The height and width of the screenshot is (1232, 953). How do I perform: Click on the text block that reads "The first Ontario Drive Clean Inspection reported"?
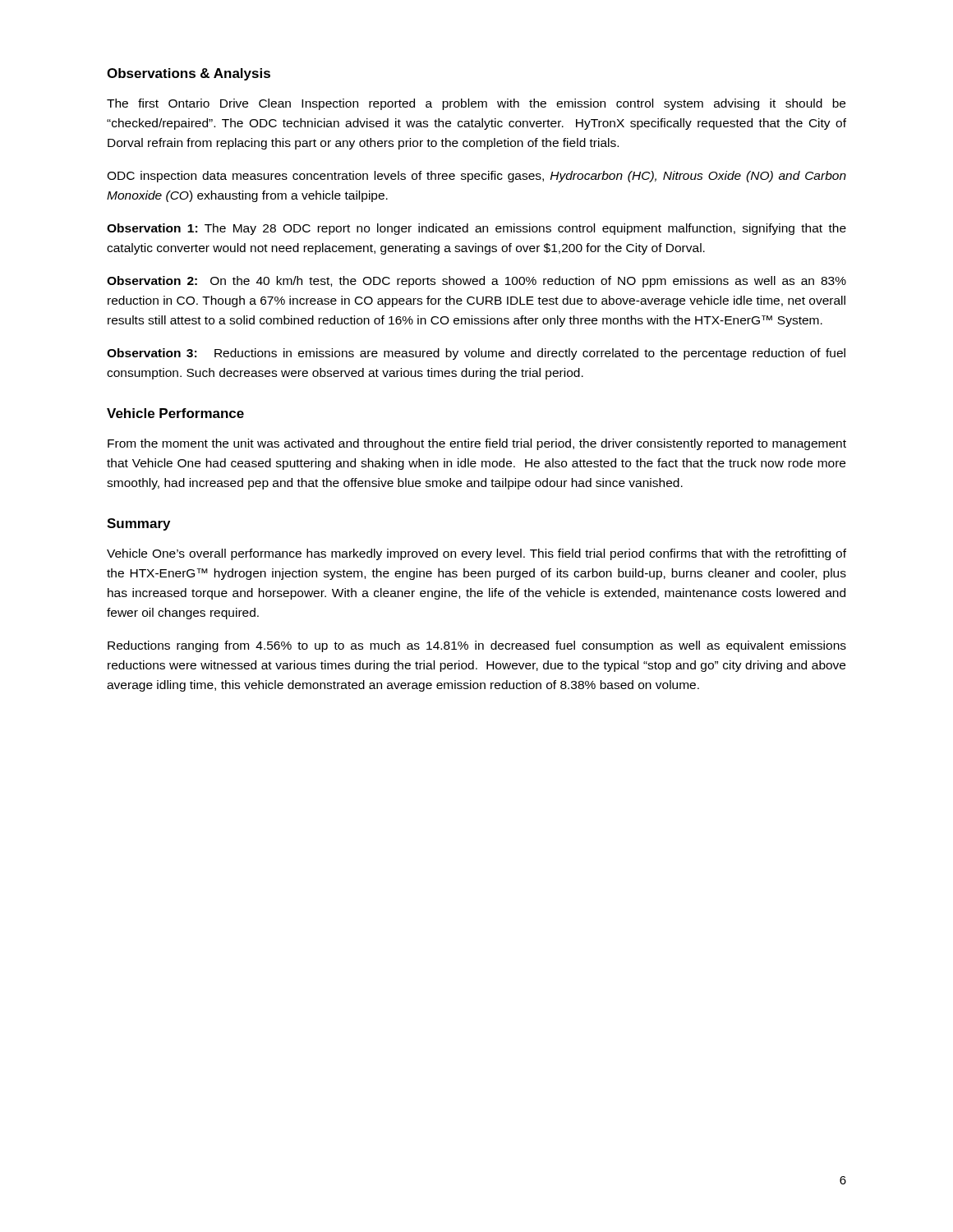[476, 123]
